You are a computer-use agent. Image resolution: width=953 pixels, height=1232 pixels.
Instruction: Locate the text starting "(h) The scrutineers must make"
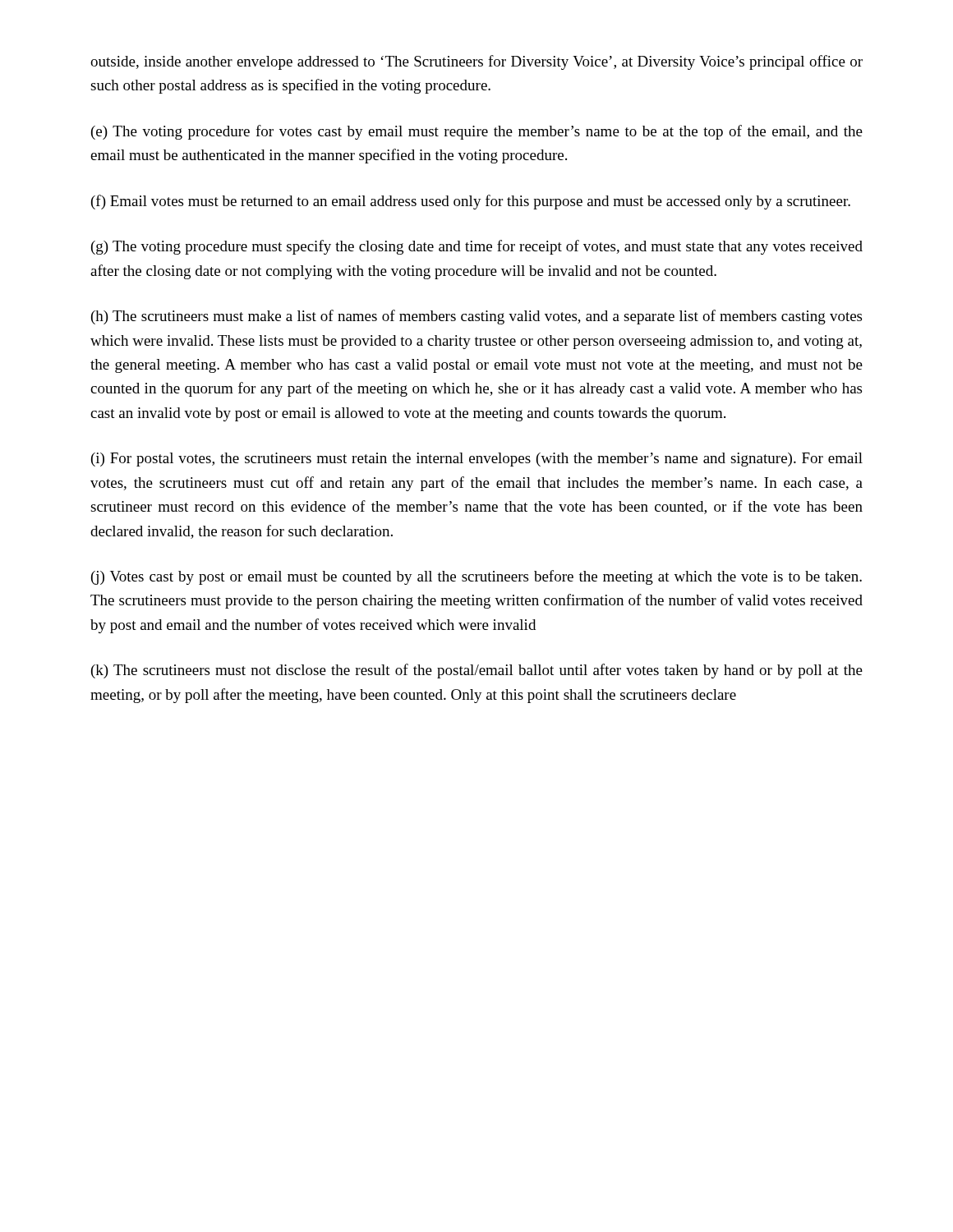point(476,364)
